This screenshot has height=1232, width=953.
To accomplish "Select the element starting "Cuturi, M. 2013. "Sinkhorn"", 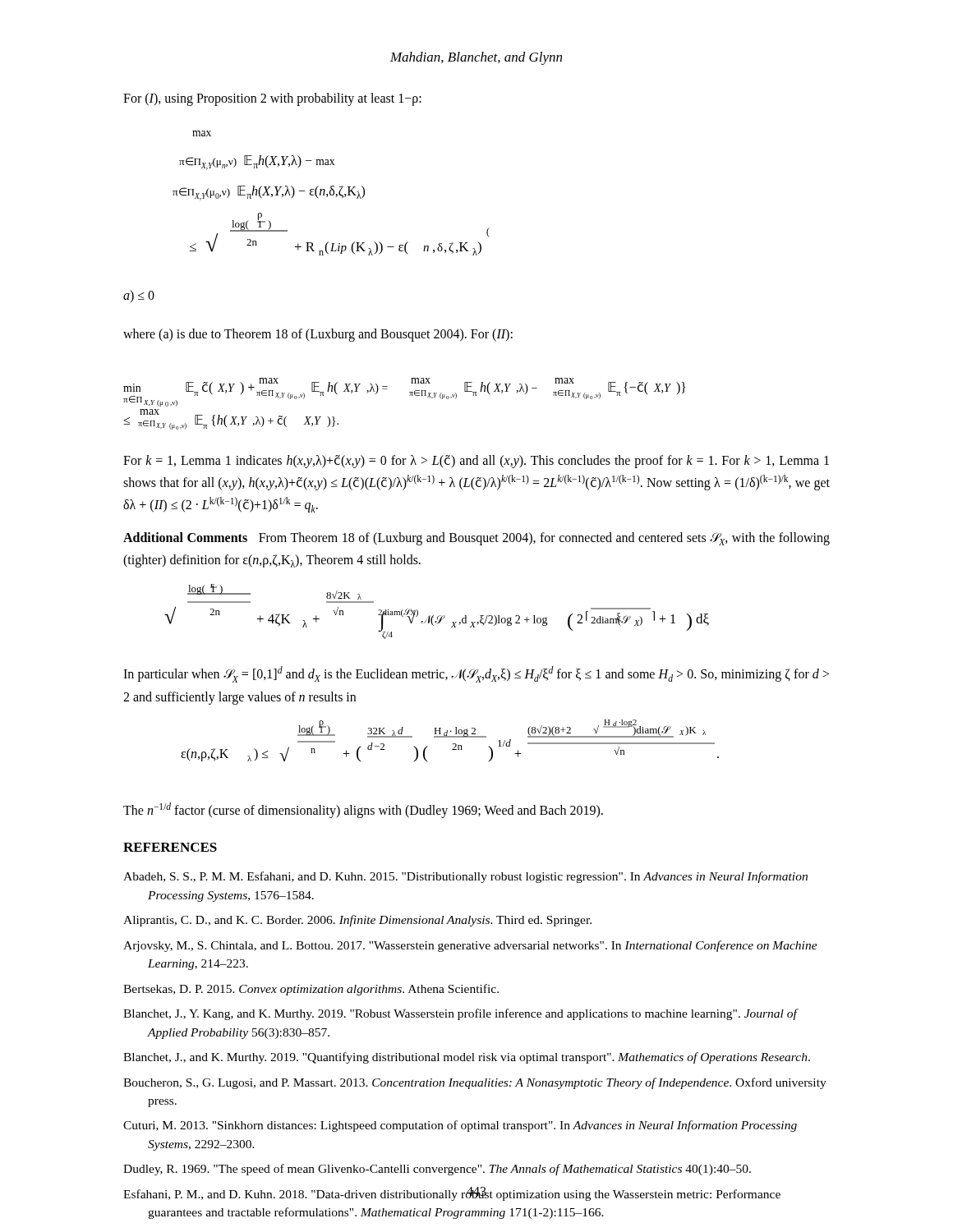I will pyautogui.click(x=460, y=1134).
